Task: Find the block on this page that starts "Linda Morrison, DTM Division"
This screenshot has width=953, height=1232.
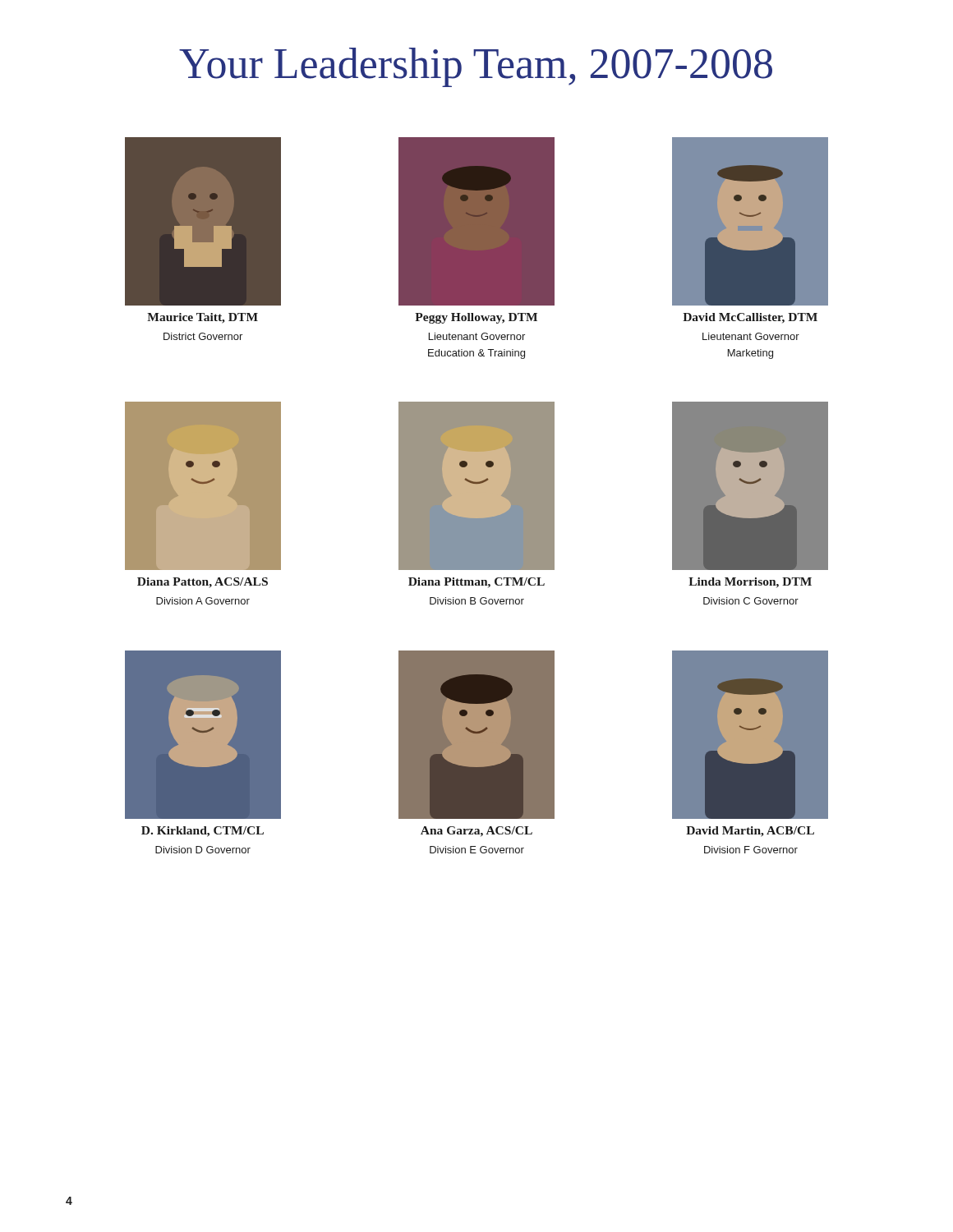Action: [x=750, y=591]
